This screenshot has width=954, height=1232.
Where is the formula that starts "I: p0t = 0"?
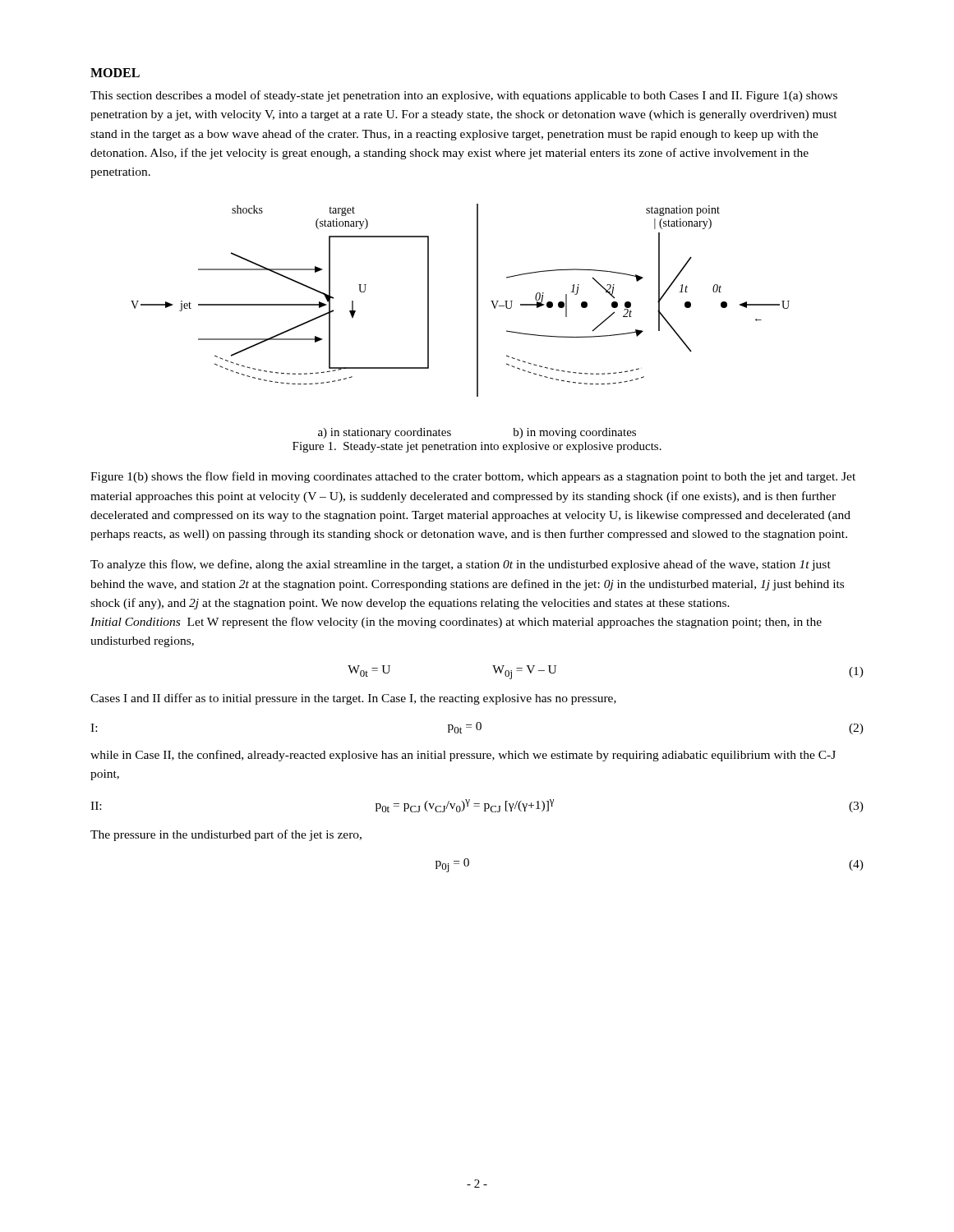point(477,728)
